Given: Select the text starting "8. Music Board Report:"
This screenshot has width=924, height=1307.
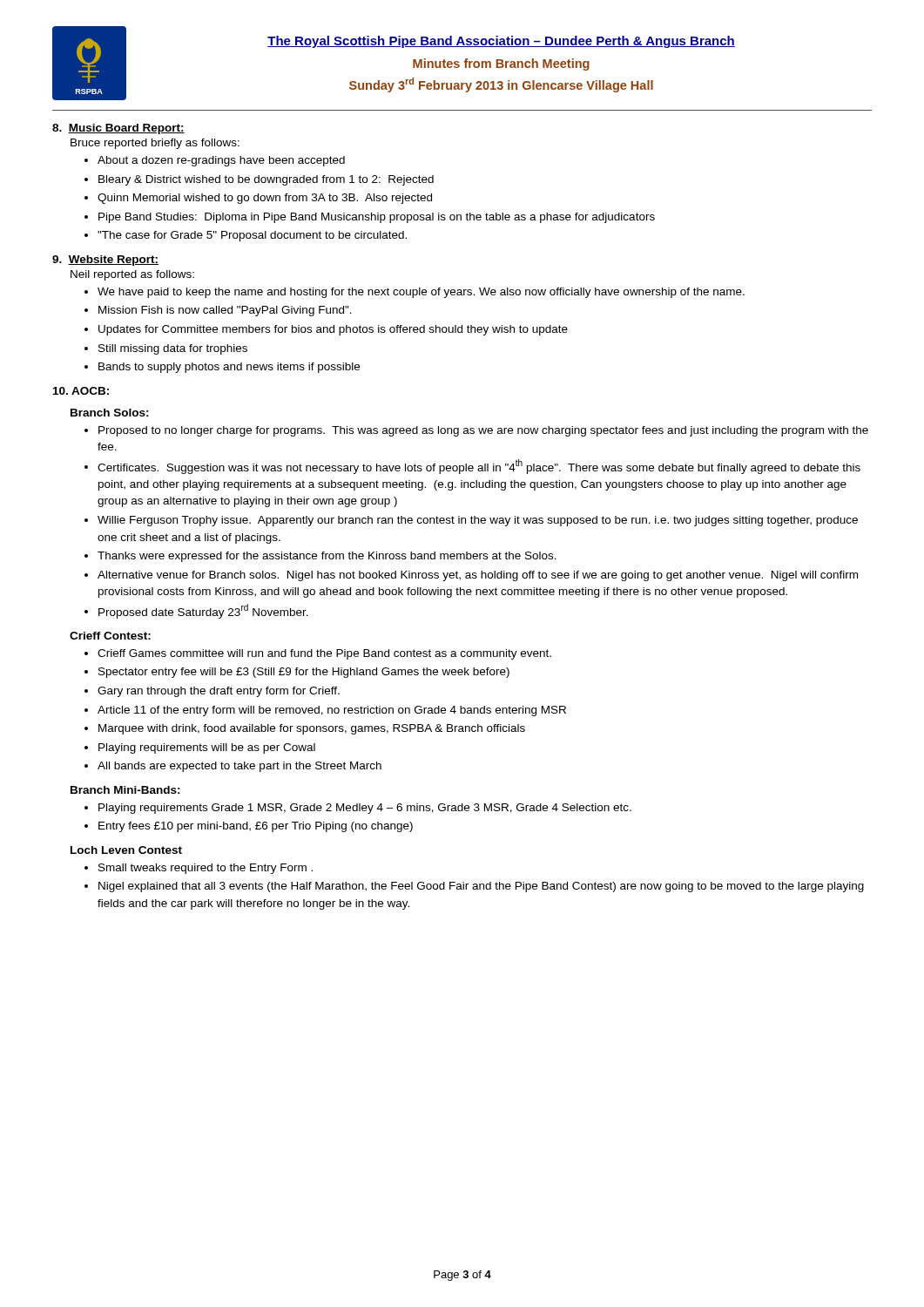Looking at the screenshot, I should [118, 128].
